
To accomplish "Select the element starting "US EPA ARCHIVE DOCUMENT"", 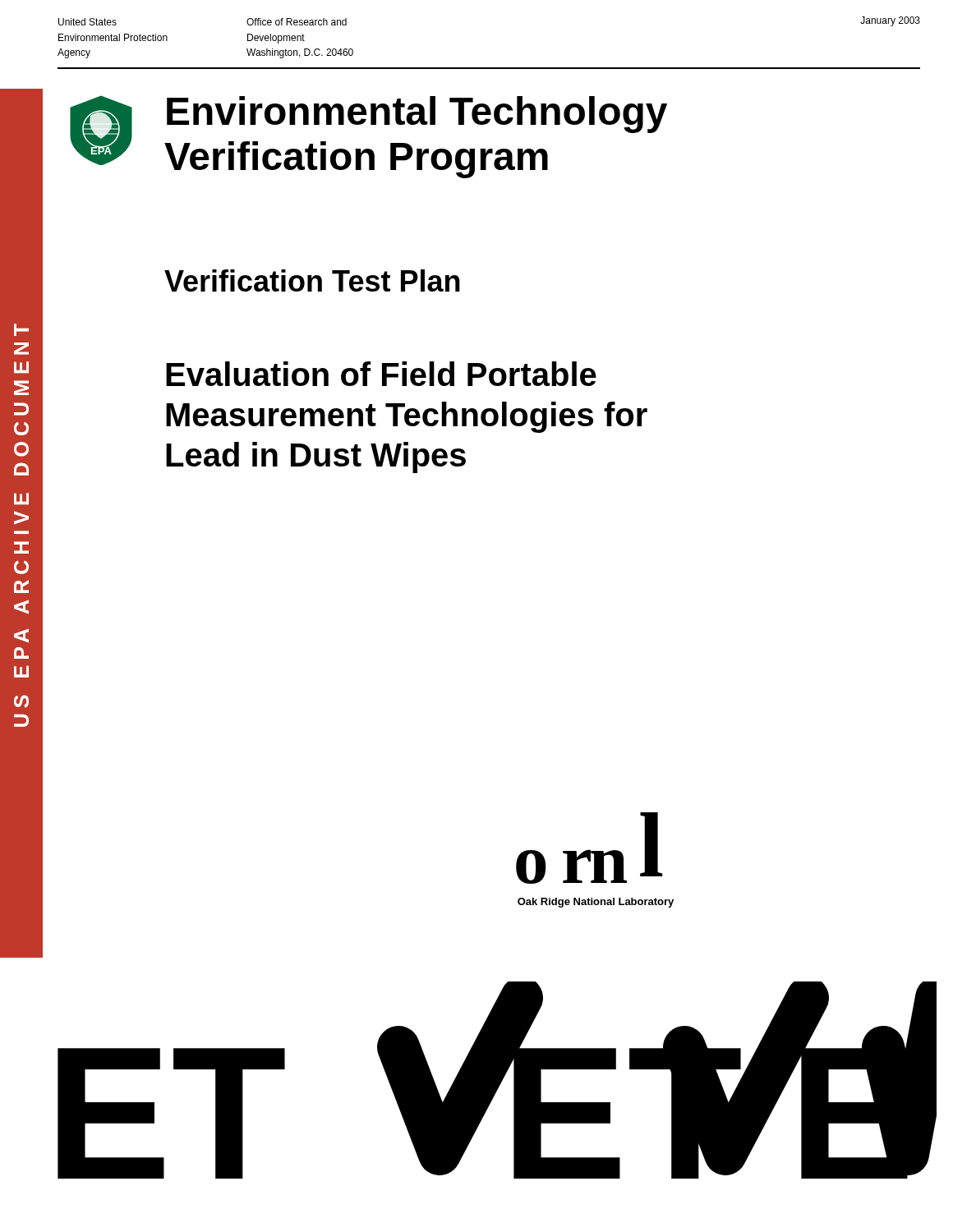I will pyautogui.click(x=21, y=523).
